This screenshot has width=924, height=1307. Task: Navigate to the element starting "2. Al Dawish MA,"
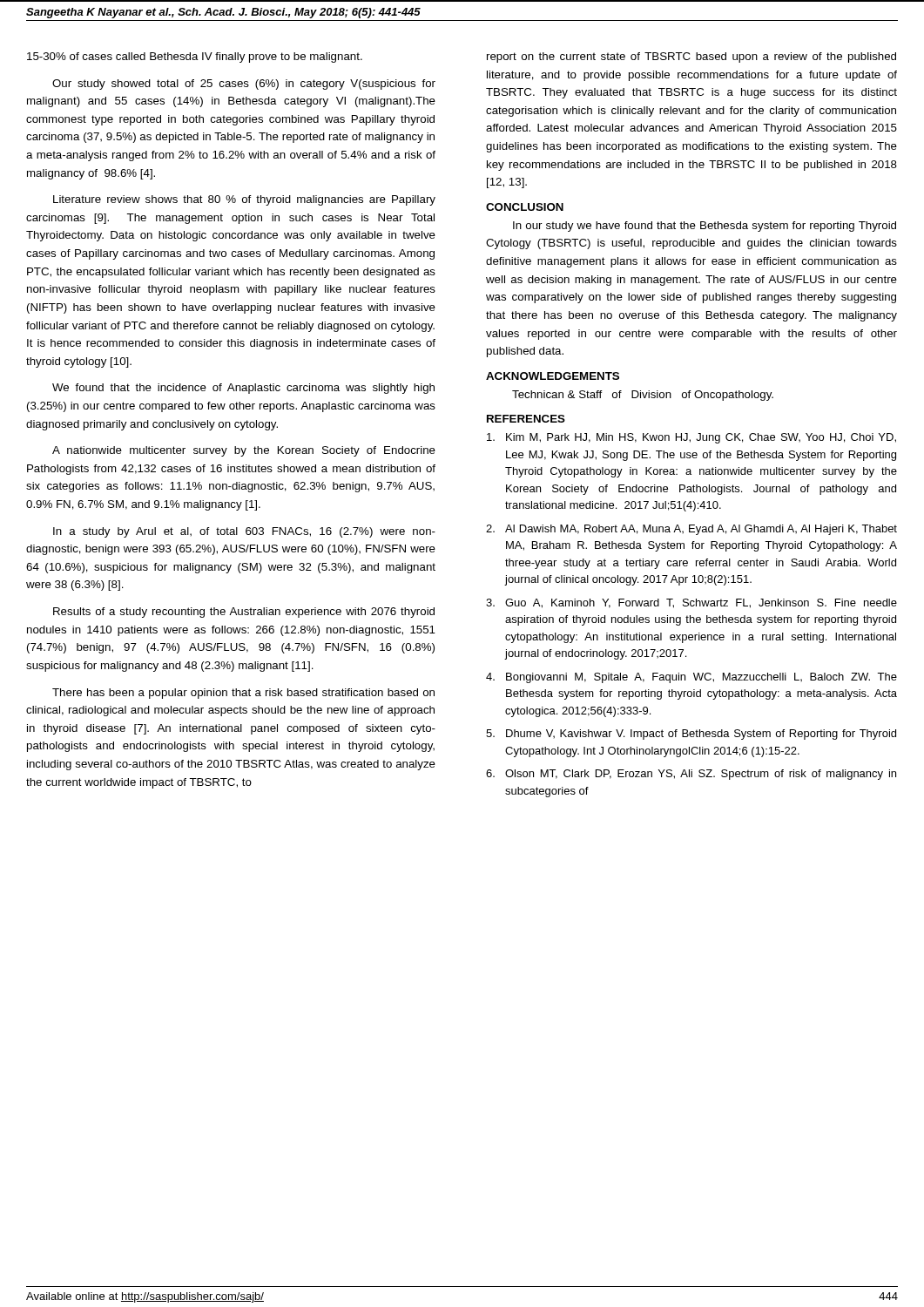pos(691,554)
